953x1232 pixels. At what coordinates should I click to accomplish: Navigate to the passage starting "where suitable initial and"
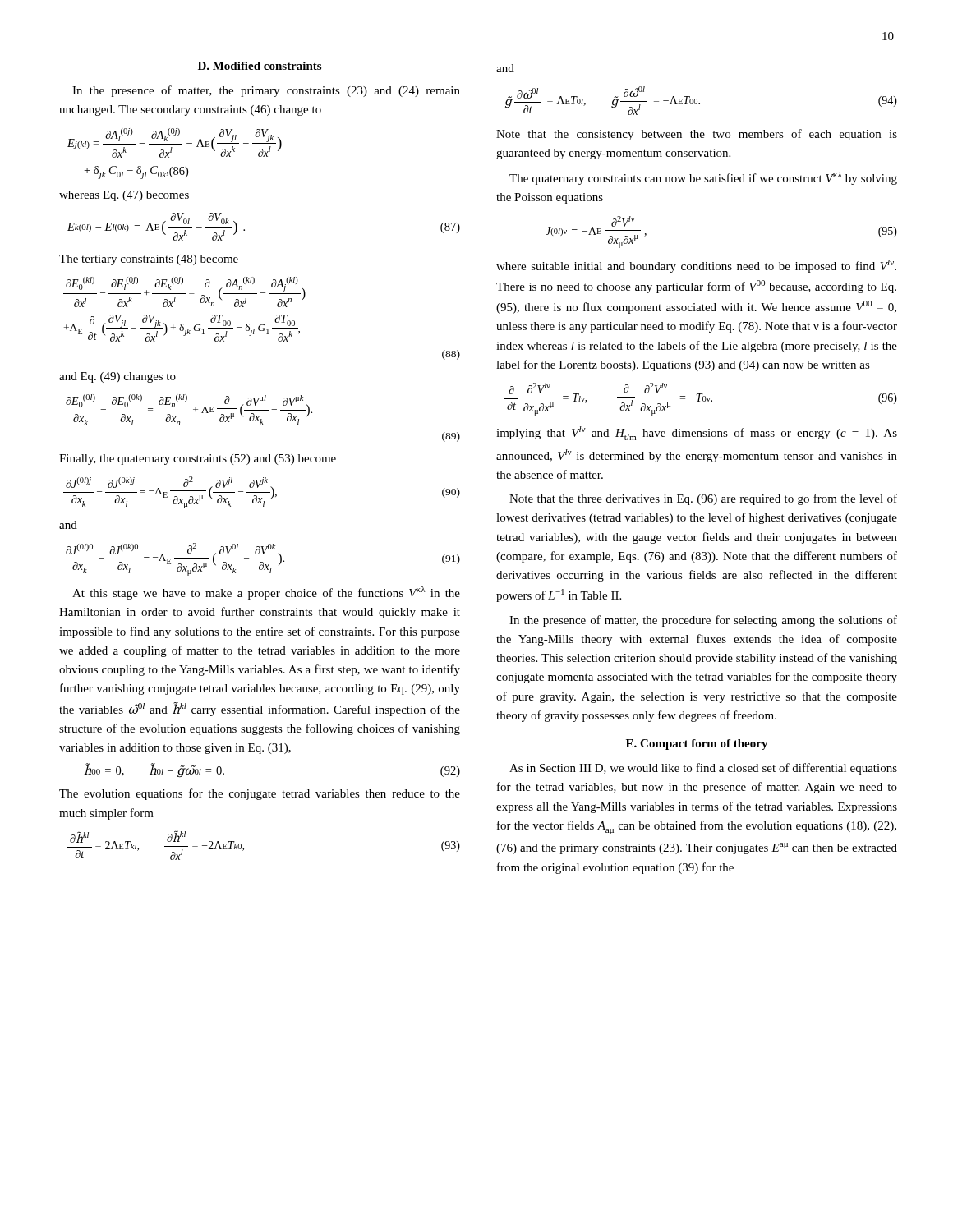pos(697,315)
